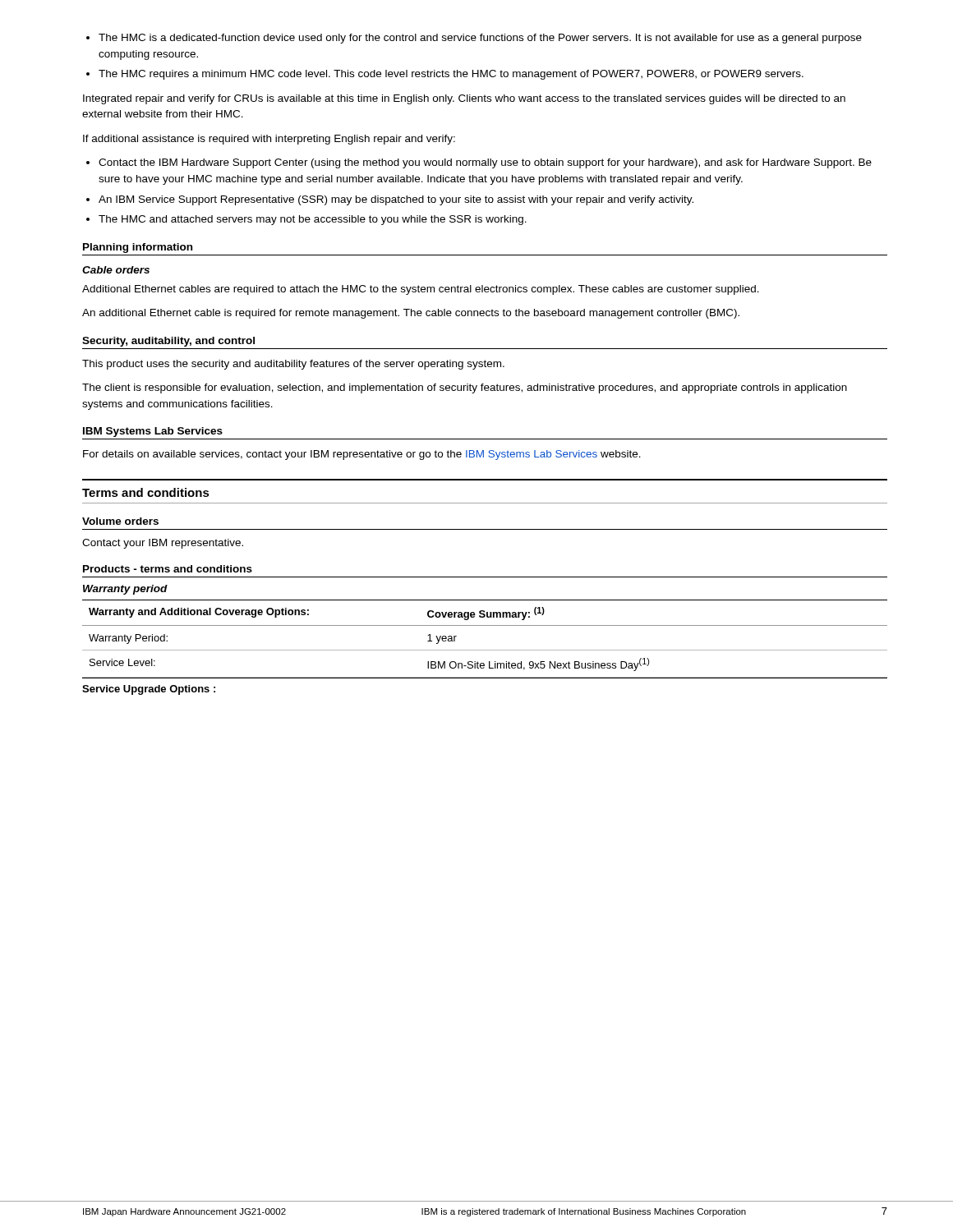Where is the passage that starts "This product uses"?

point(485,363)
